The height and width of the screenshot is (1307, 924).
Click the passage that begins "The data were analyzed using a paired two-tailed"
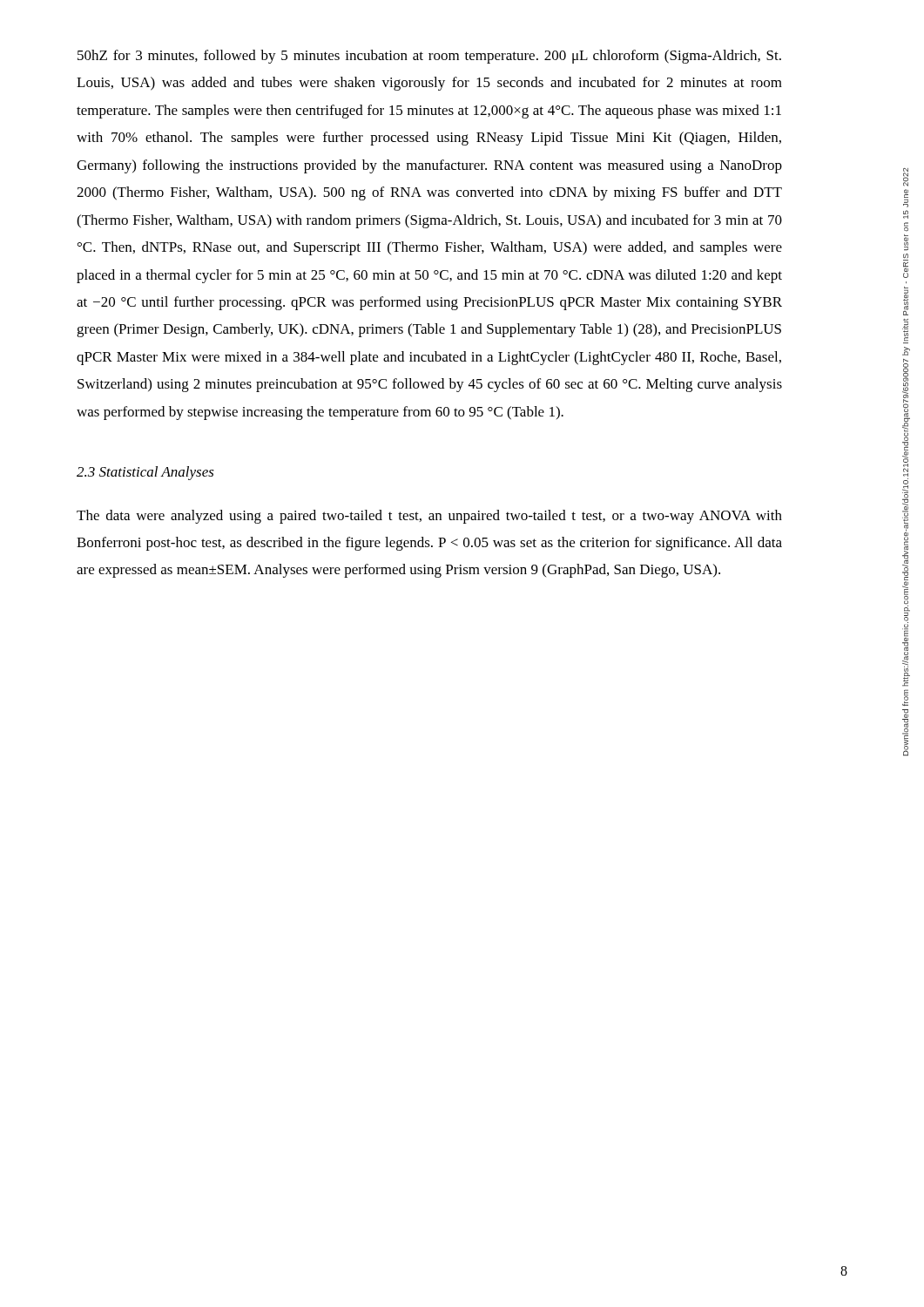[x=429, y=543]
